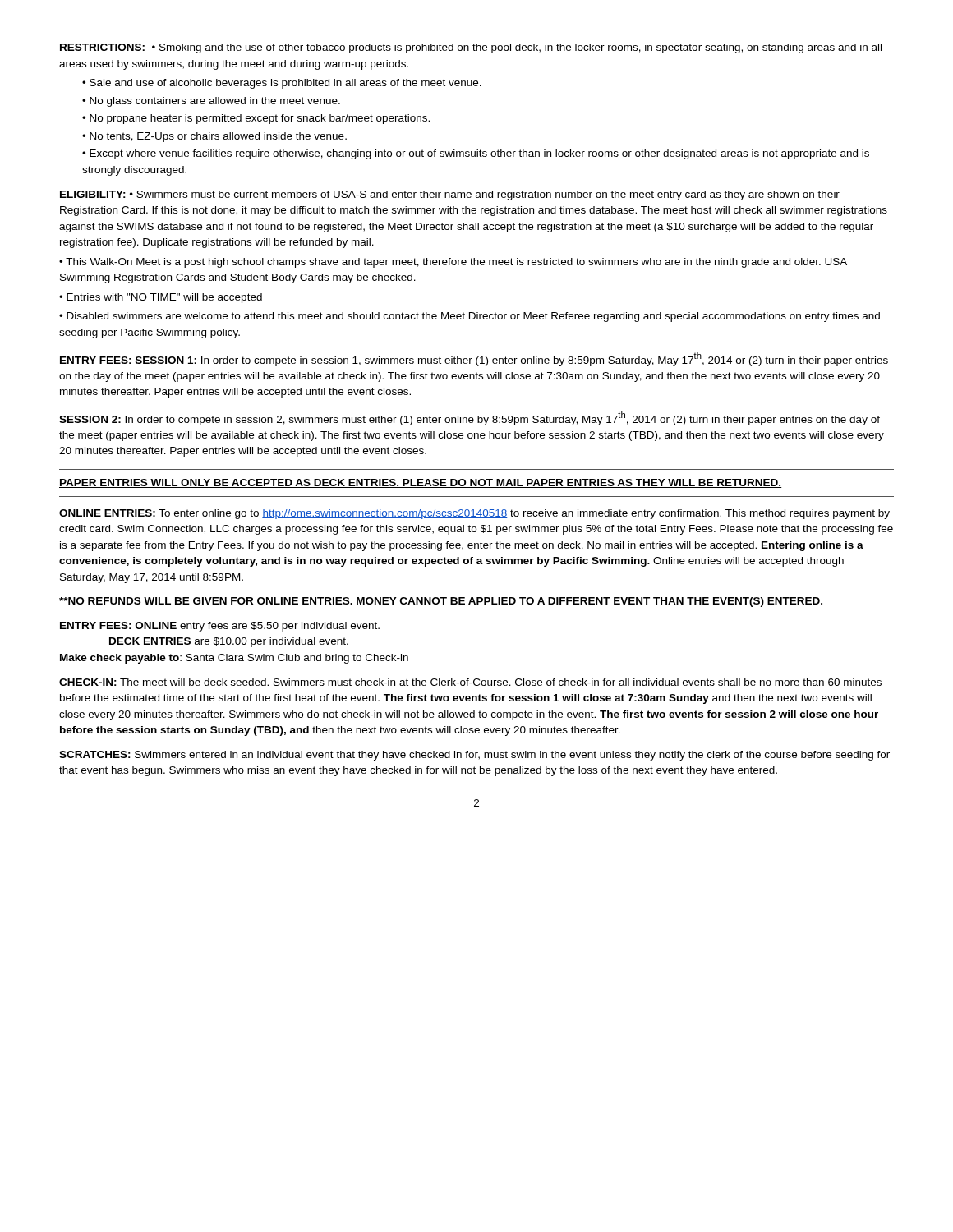
Task: Locate the text block with the text "NO REFUNDS WILL BE GIVEN FOR ONLINE"
Action: click(x=476, y=601)
